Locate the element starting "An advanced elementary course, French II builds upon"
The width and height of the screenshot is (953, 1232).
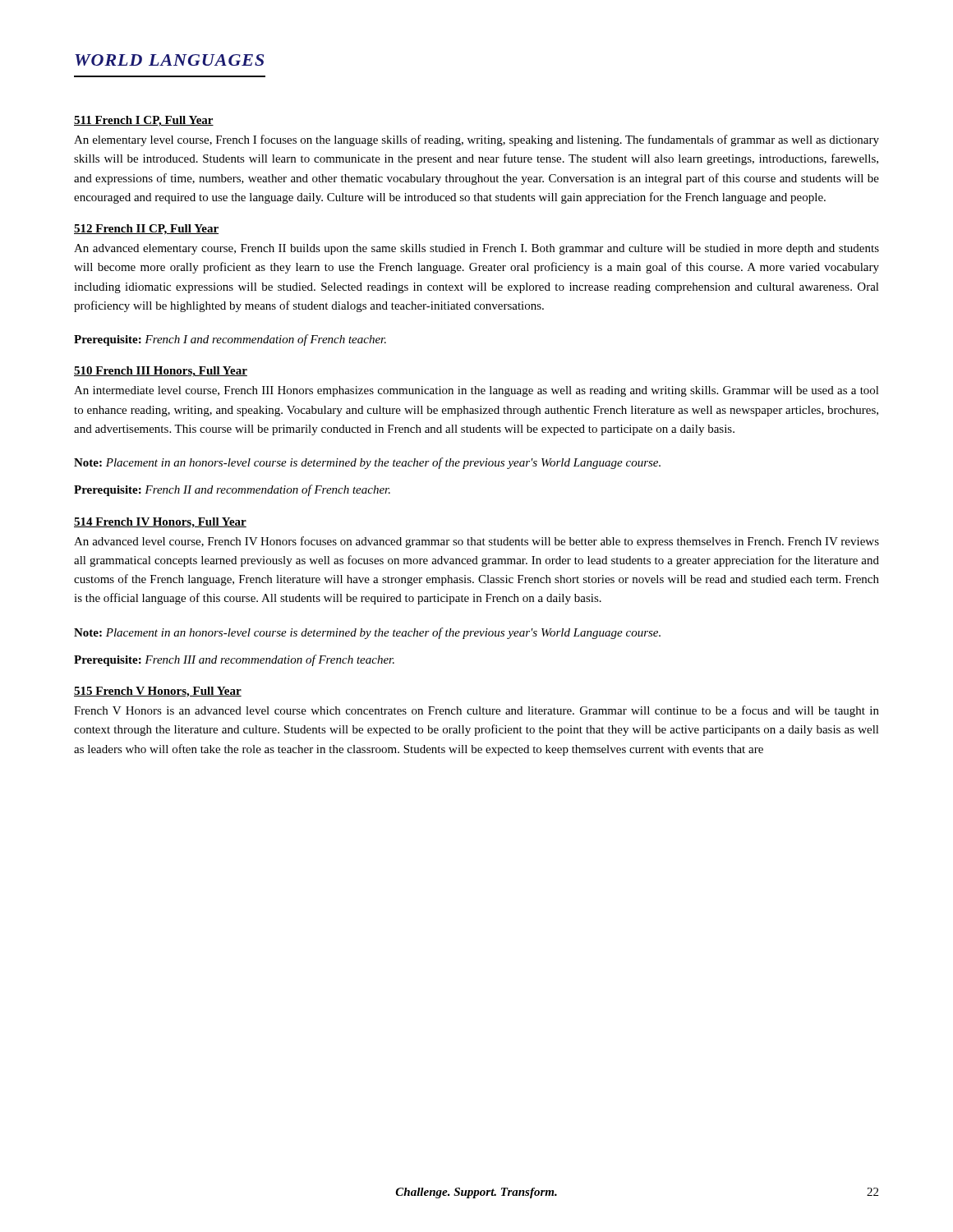[476, 277]
